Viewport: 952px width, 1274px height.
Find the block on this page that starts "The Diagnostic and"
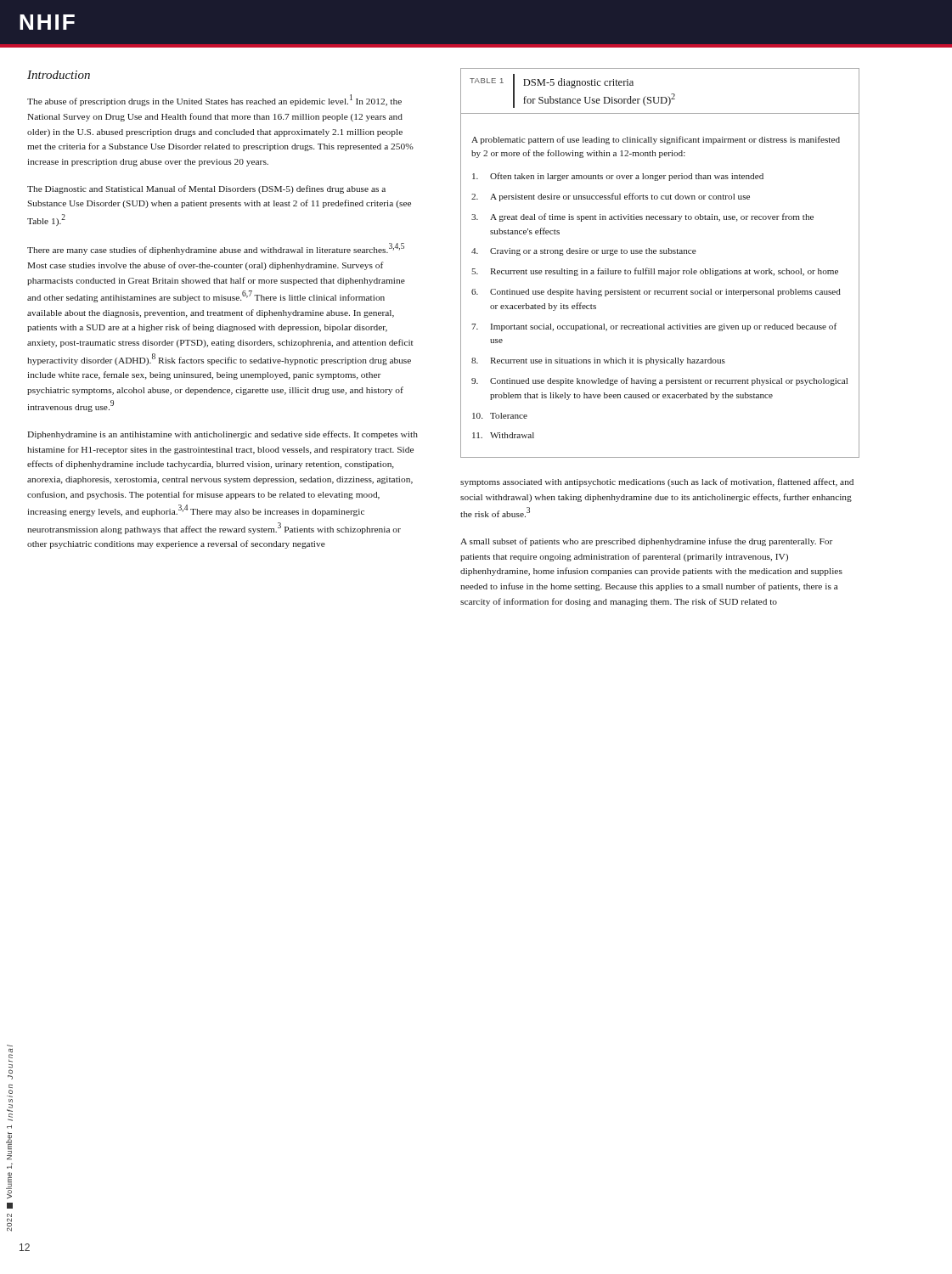click(x=222, y=205)
